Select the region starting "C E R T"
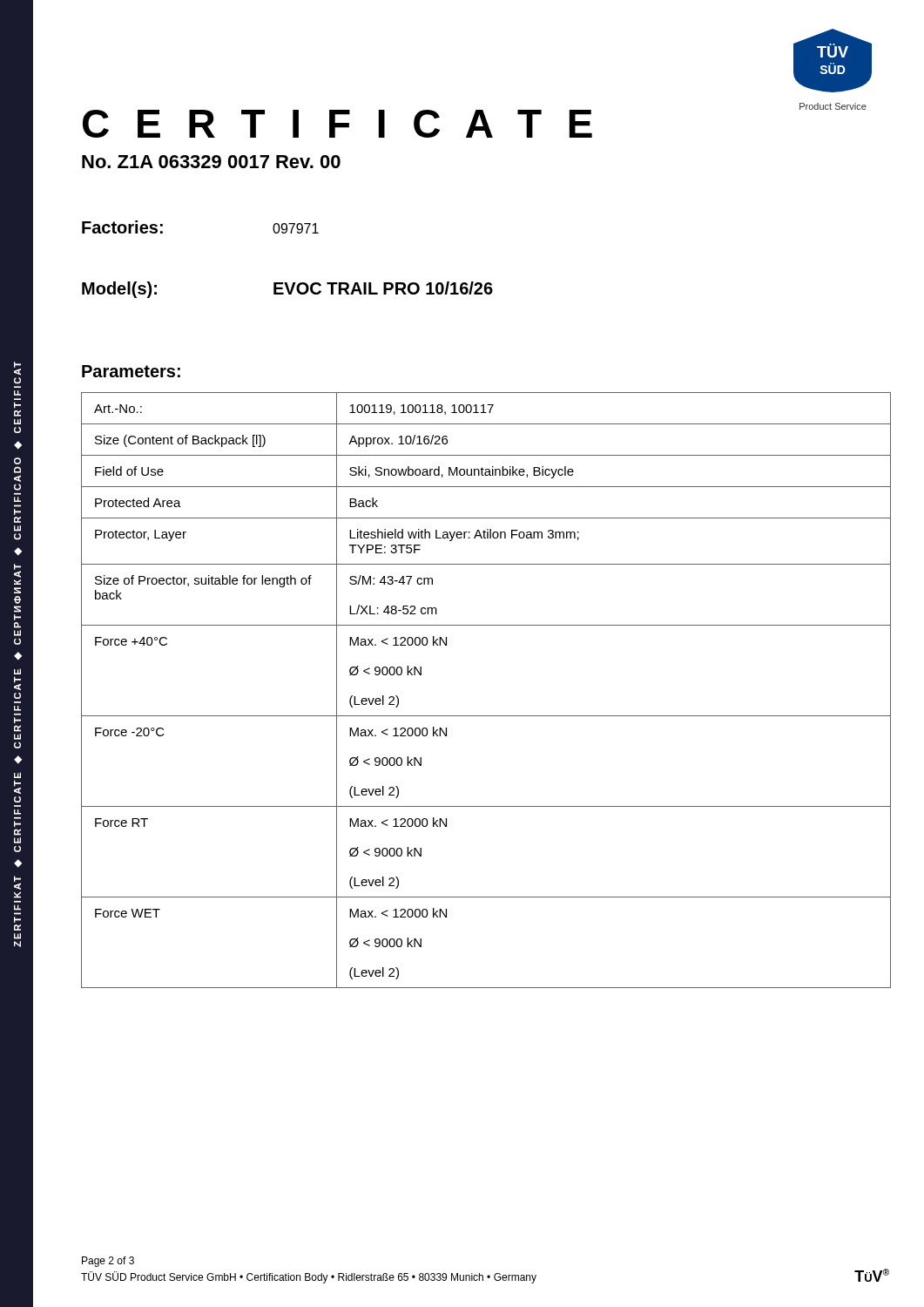This screenshot has height=1307, width=924. tap(341, 137)
